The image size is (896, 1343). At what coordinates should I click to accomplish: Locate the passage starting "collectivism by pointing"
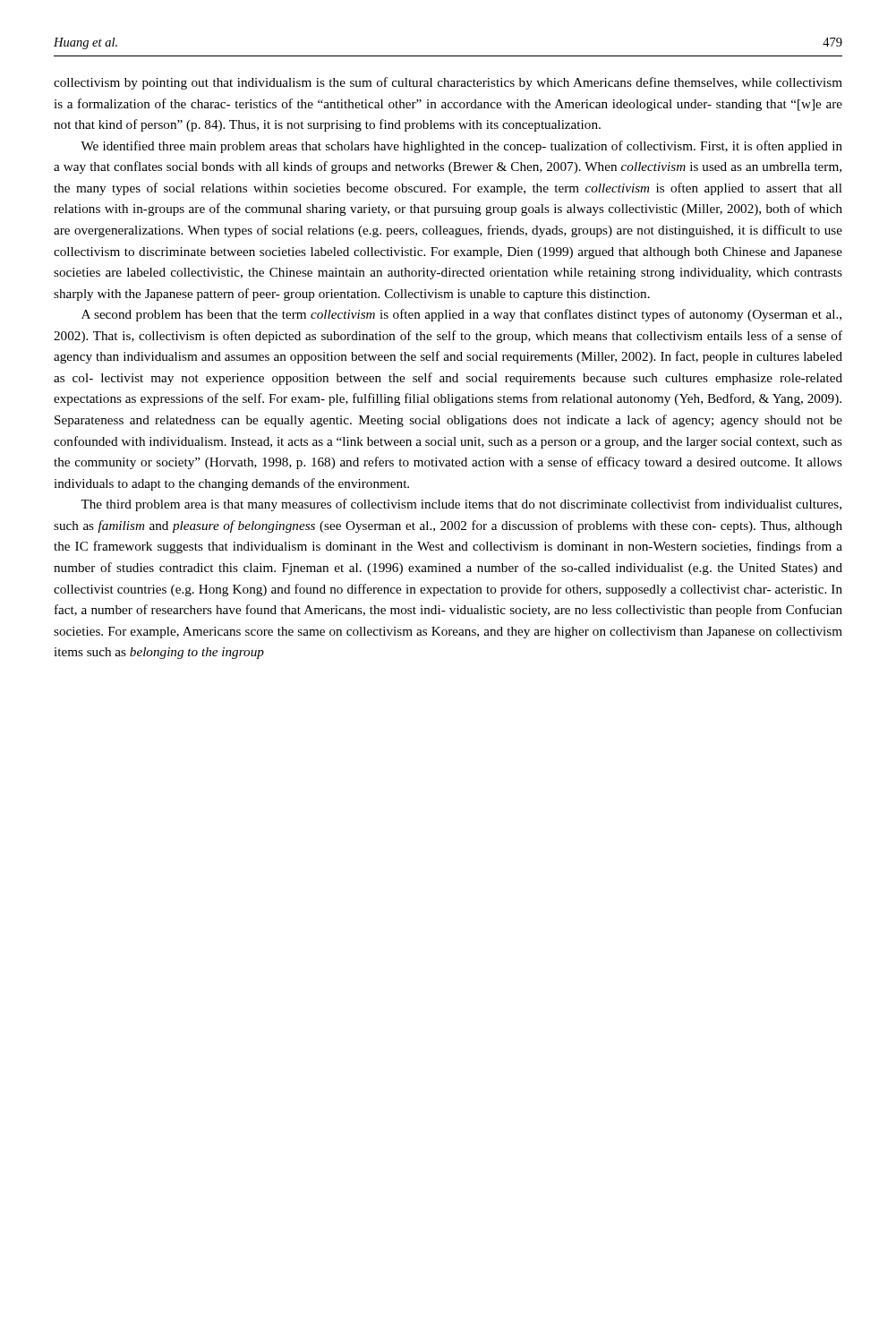[448, 103]
